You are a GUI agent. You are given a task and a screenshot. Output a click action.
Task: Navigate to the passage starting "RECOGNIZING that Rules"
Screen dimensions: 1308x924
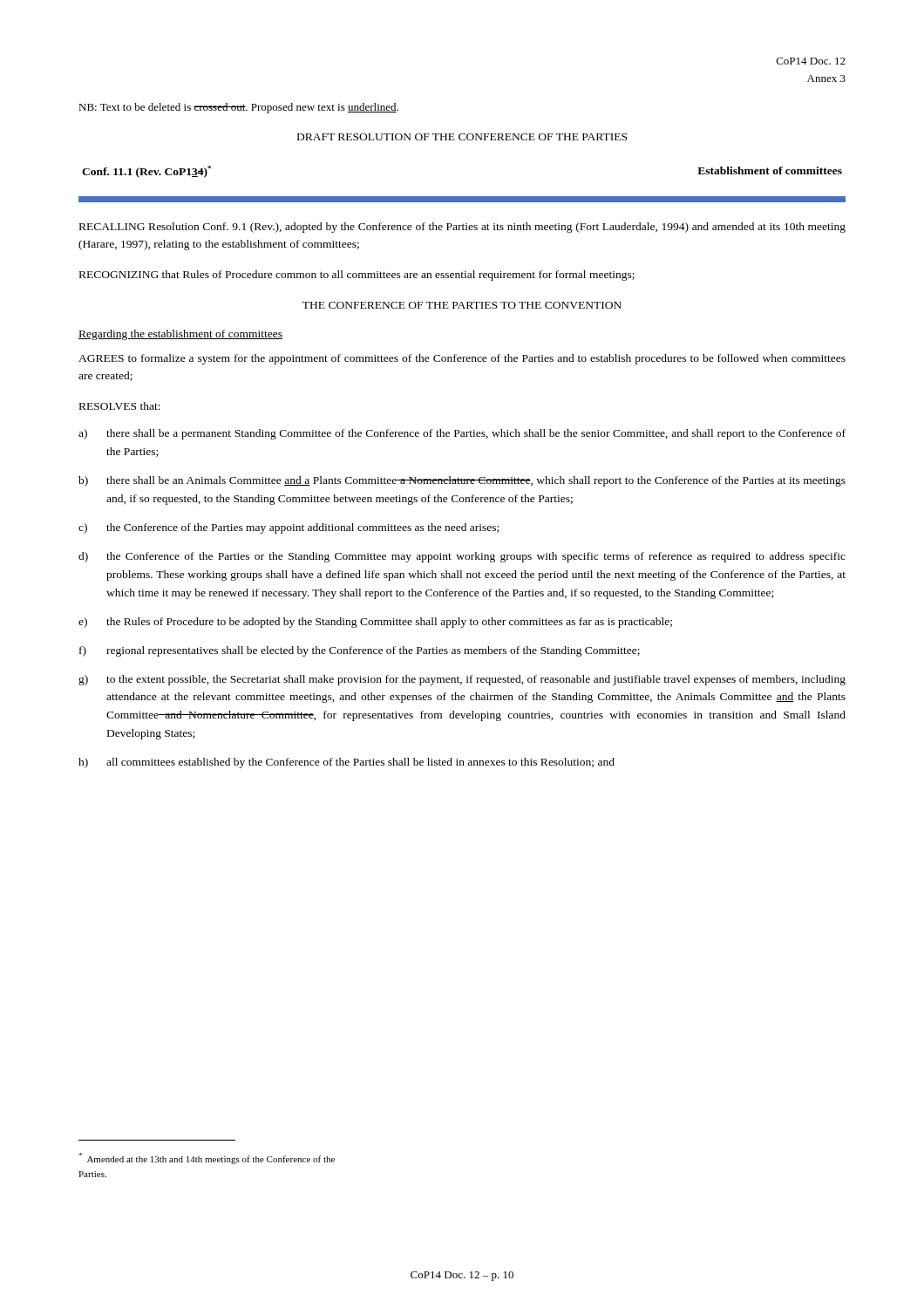357,275
